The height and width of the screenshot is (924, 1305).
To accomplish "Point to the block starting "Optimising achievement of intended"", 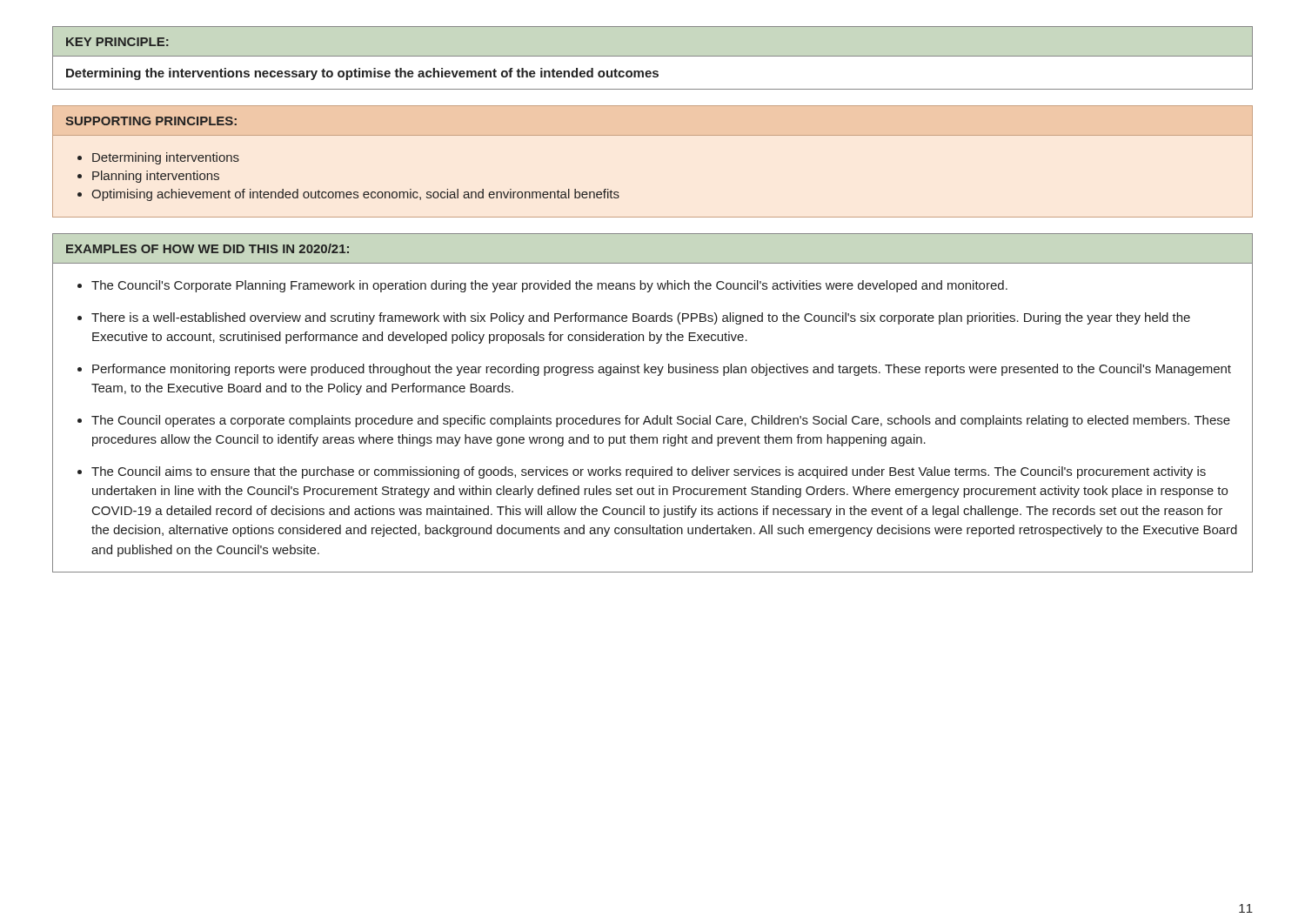I will (355, 194).
